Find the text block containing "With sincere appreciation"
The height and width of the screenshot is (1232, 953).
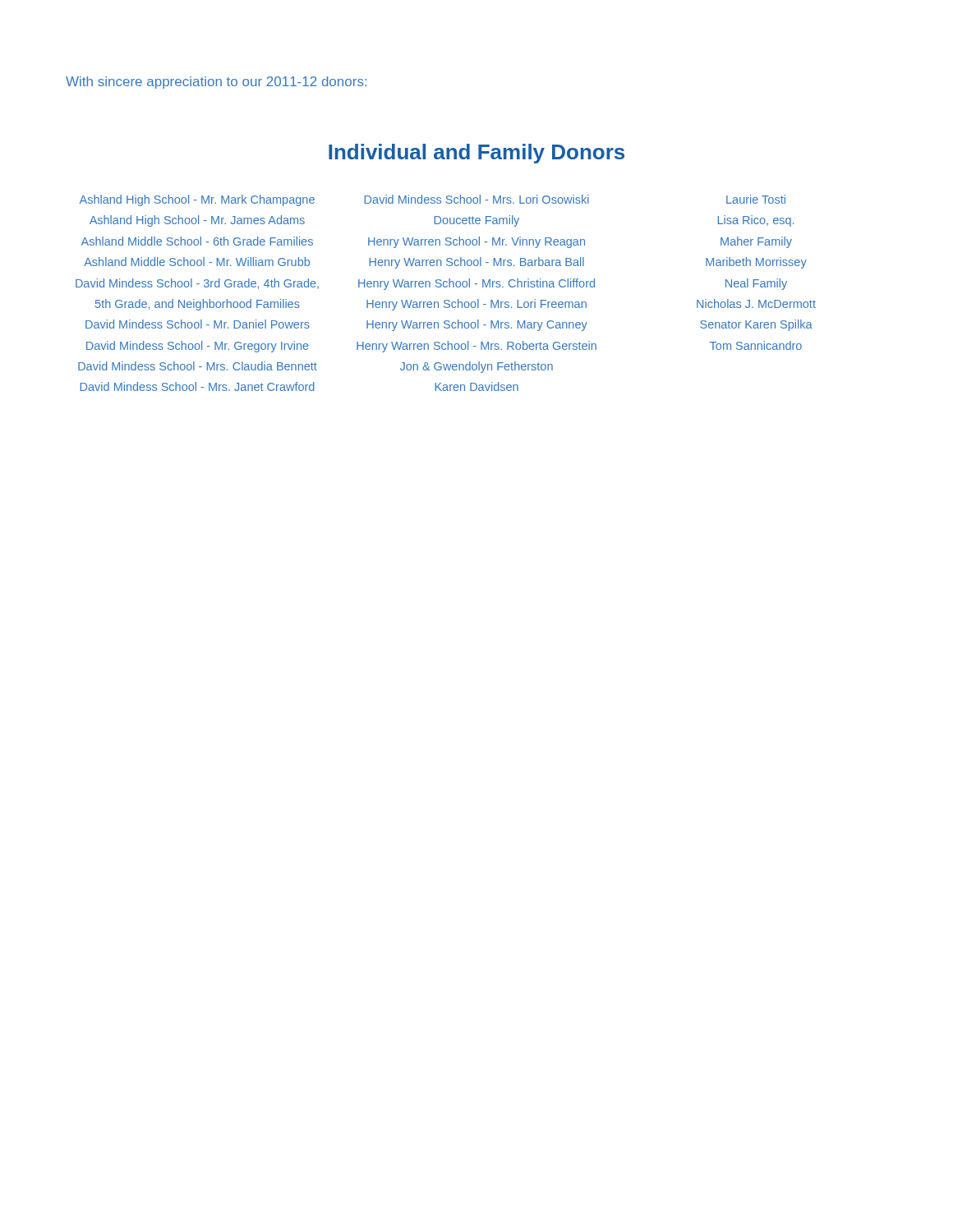(217, 82)
